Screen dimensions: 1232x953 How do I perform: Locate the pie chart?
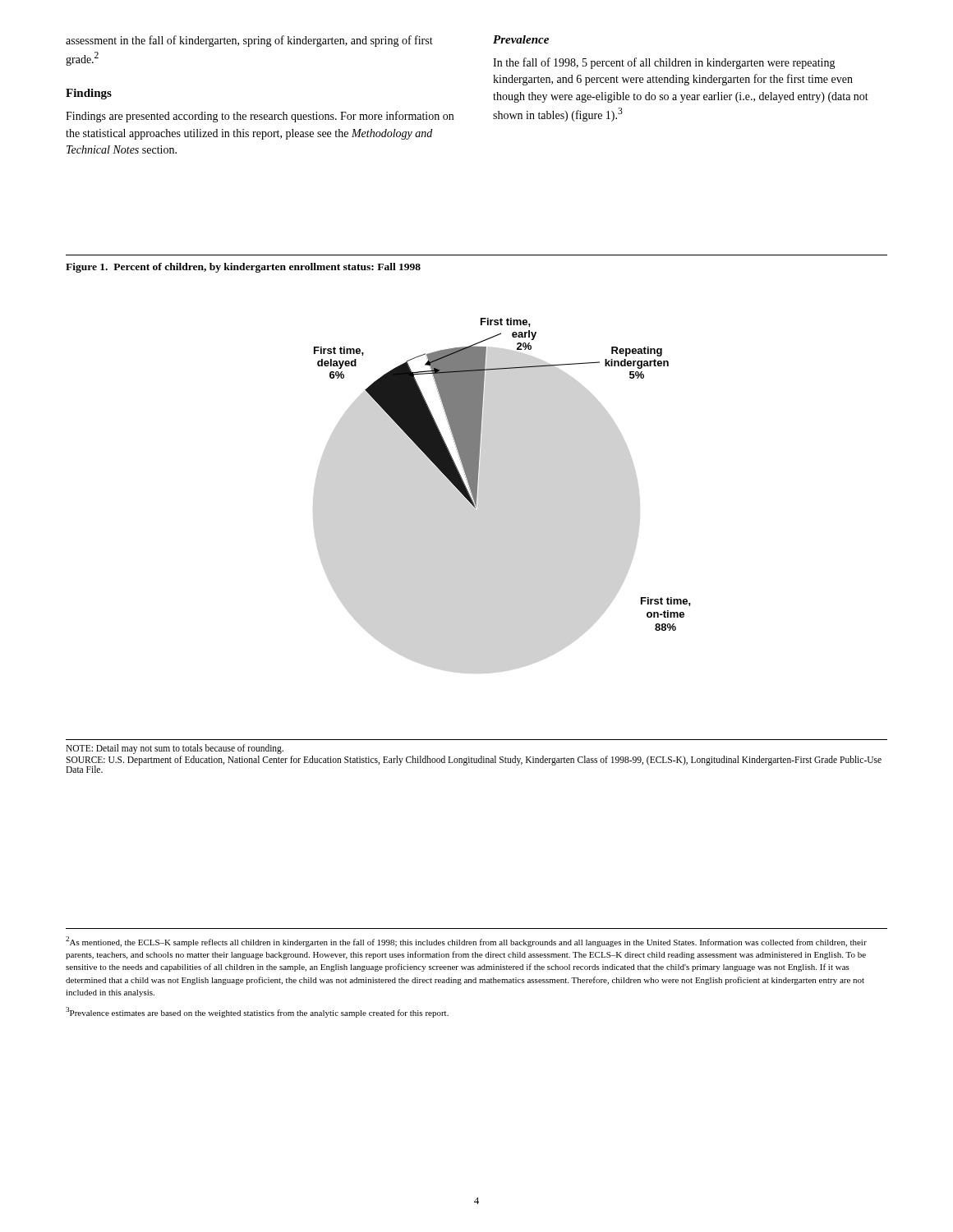[x=476, y=494]
